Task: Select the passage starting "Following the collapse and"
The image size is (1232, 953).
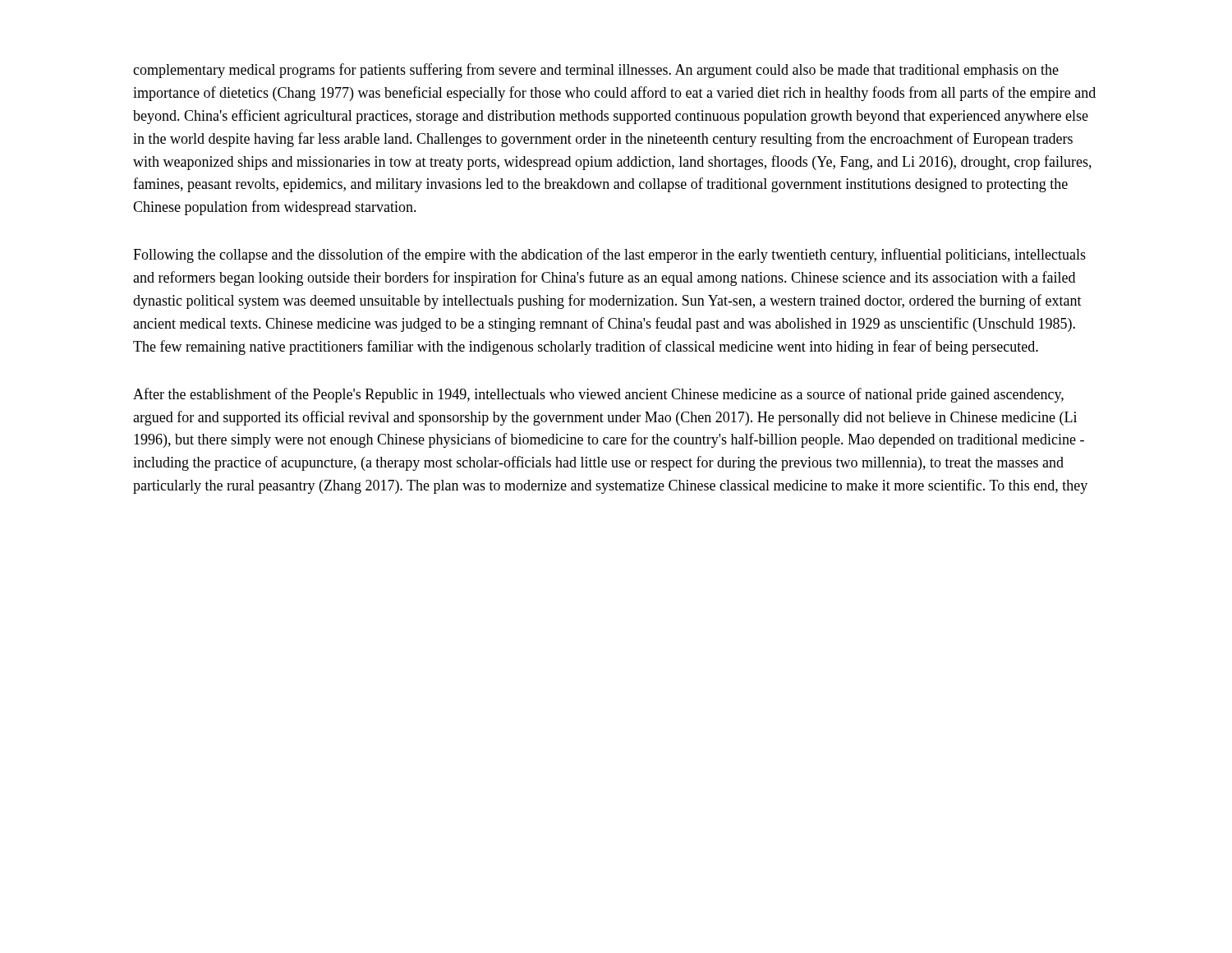Action: click(x=609, y=301)
